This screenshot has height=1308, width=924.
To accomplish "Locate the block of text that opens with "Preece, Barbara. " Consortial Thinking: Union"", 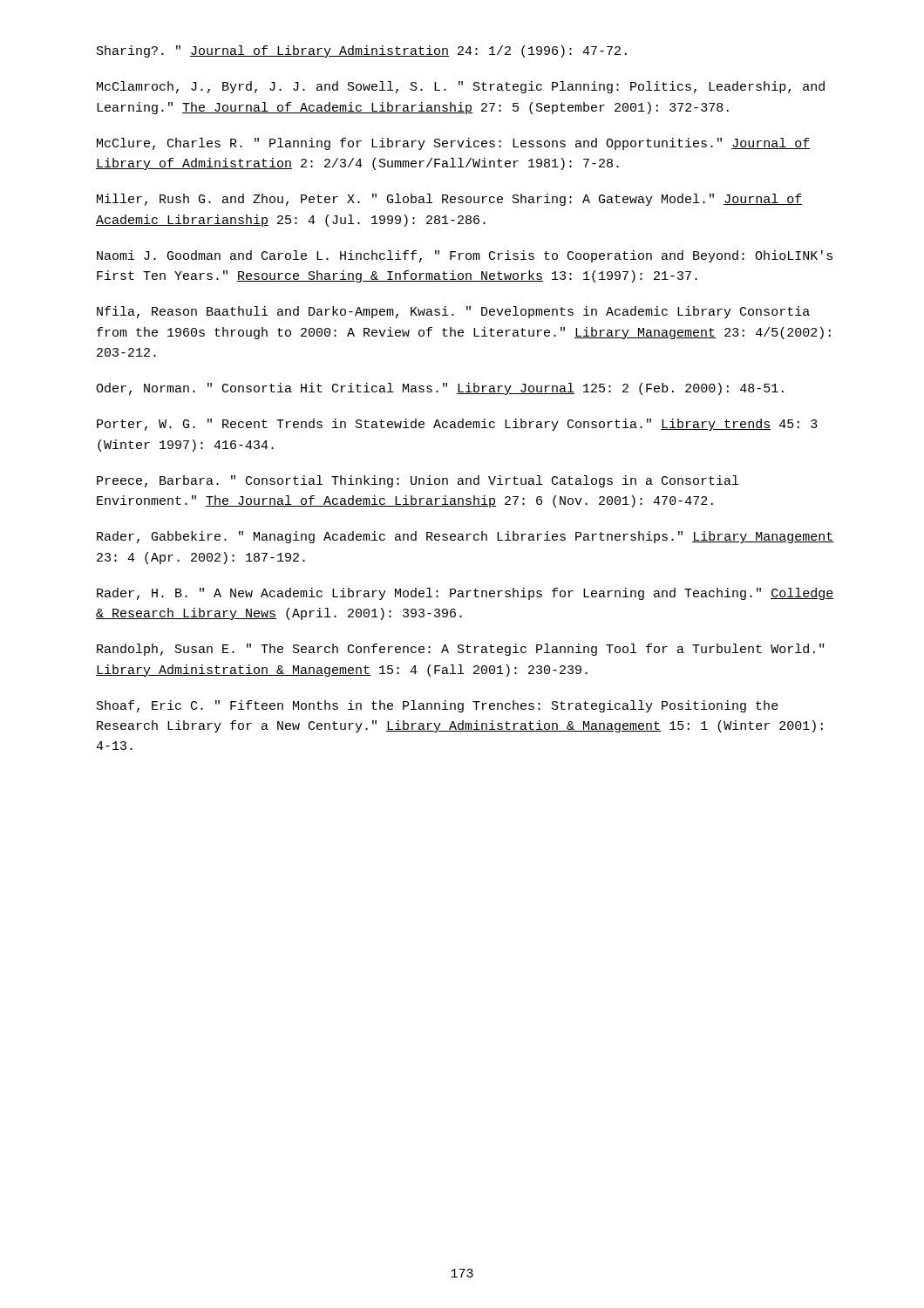I will 471,492.
